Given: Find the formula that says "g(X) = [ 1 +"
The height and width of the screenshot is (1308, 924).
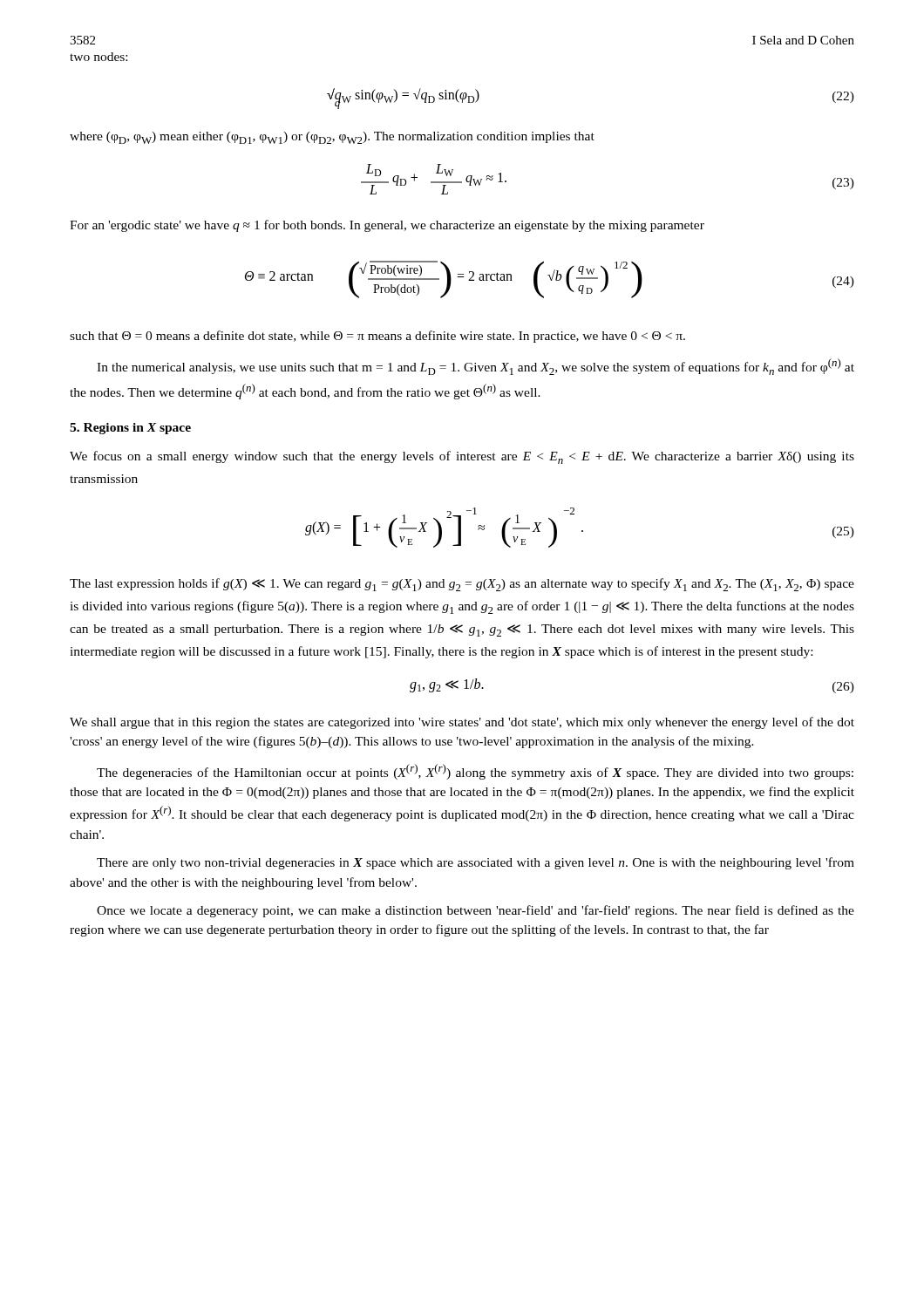Looking at the screenshot, I should [580, 531].
